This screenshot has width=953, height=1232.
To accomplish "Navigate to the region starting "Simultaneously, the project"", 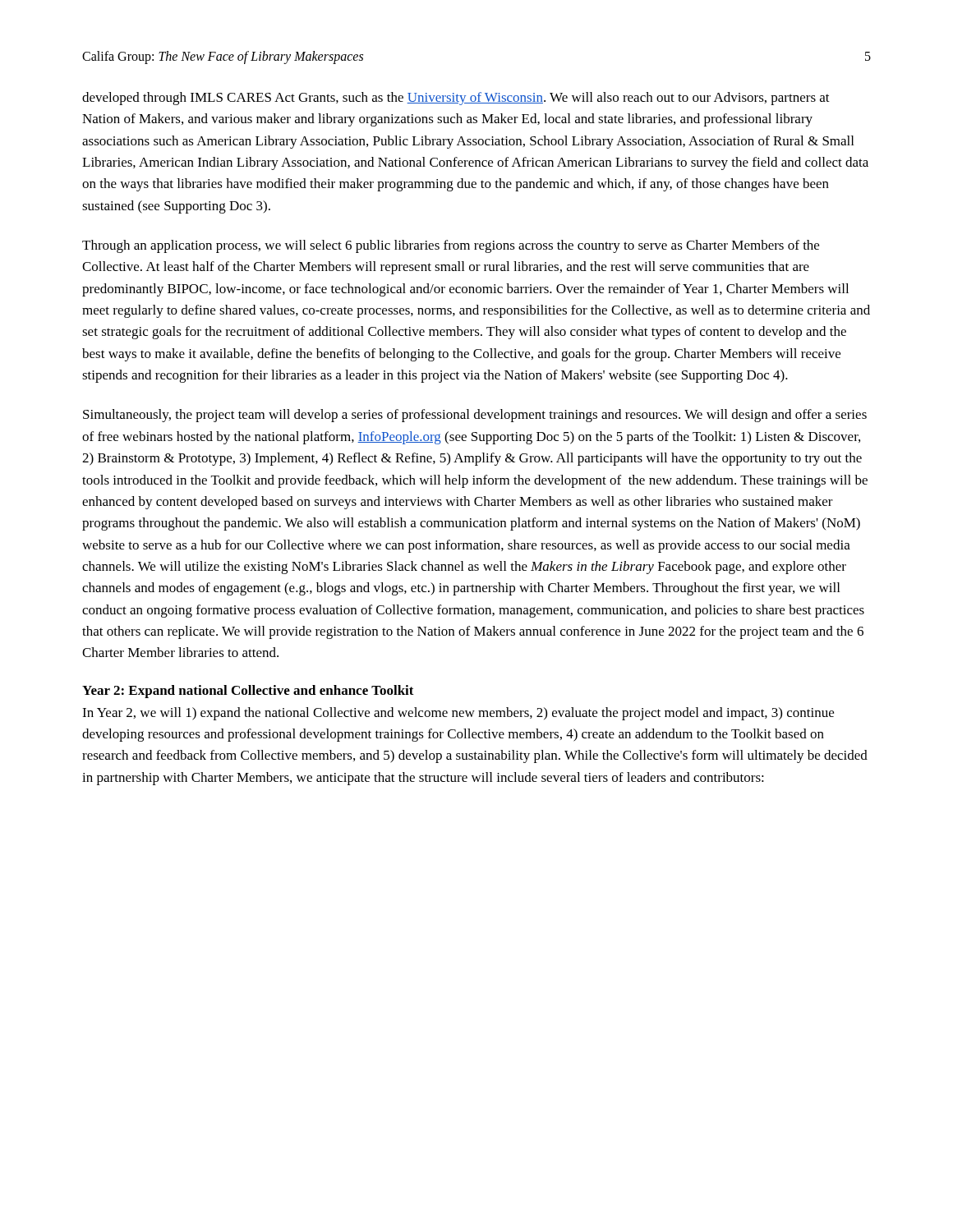I will click(x=475, y=534).
